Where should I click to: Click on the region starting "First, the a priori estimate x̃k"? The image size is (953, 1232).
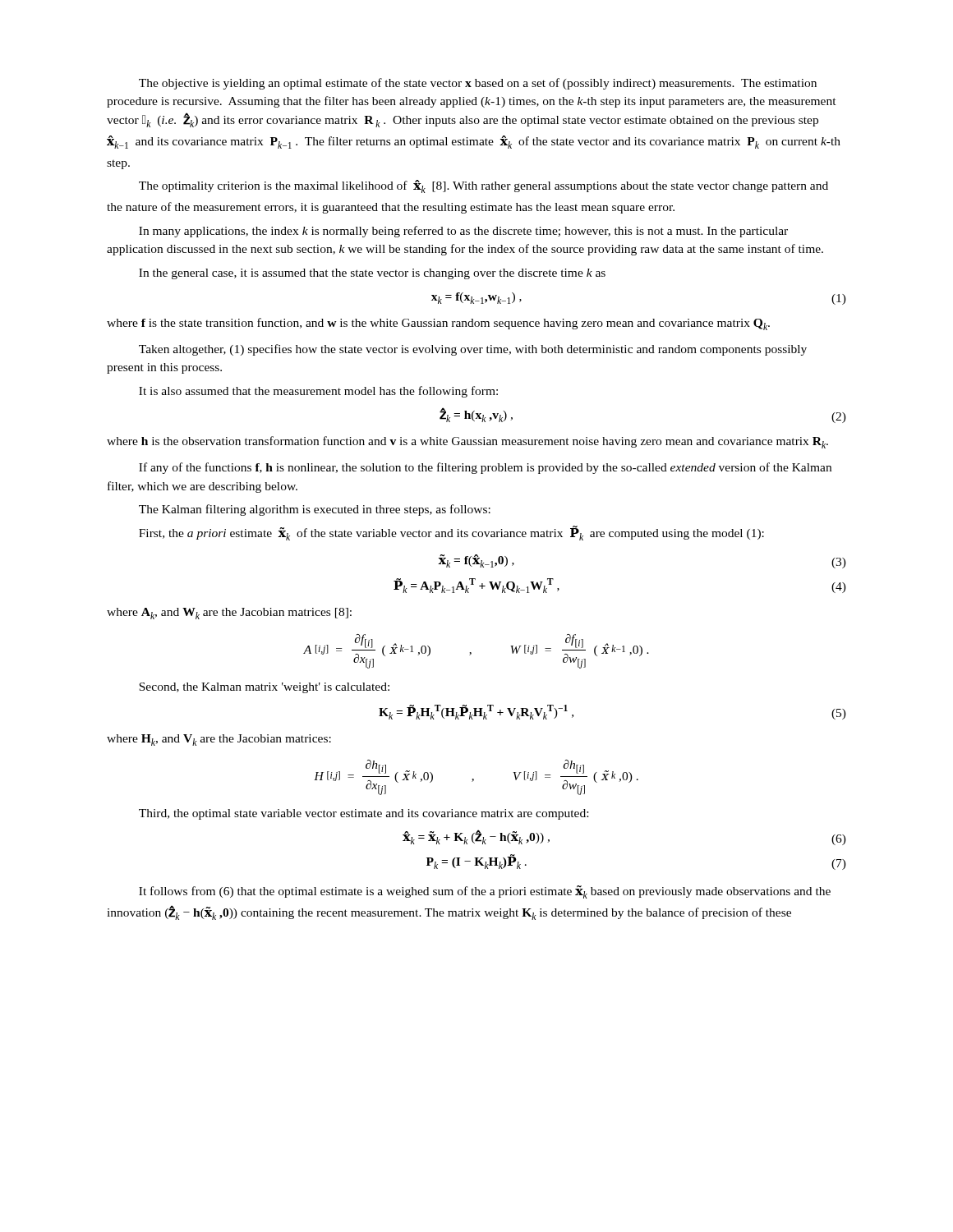(476, 534)
